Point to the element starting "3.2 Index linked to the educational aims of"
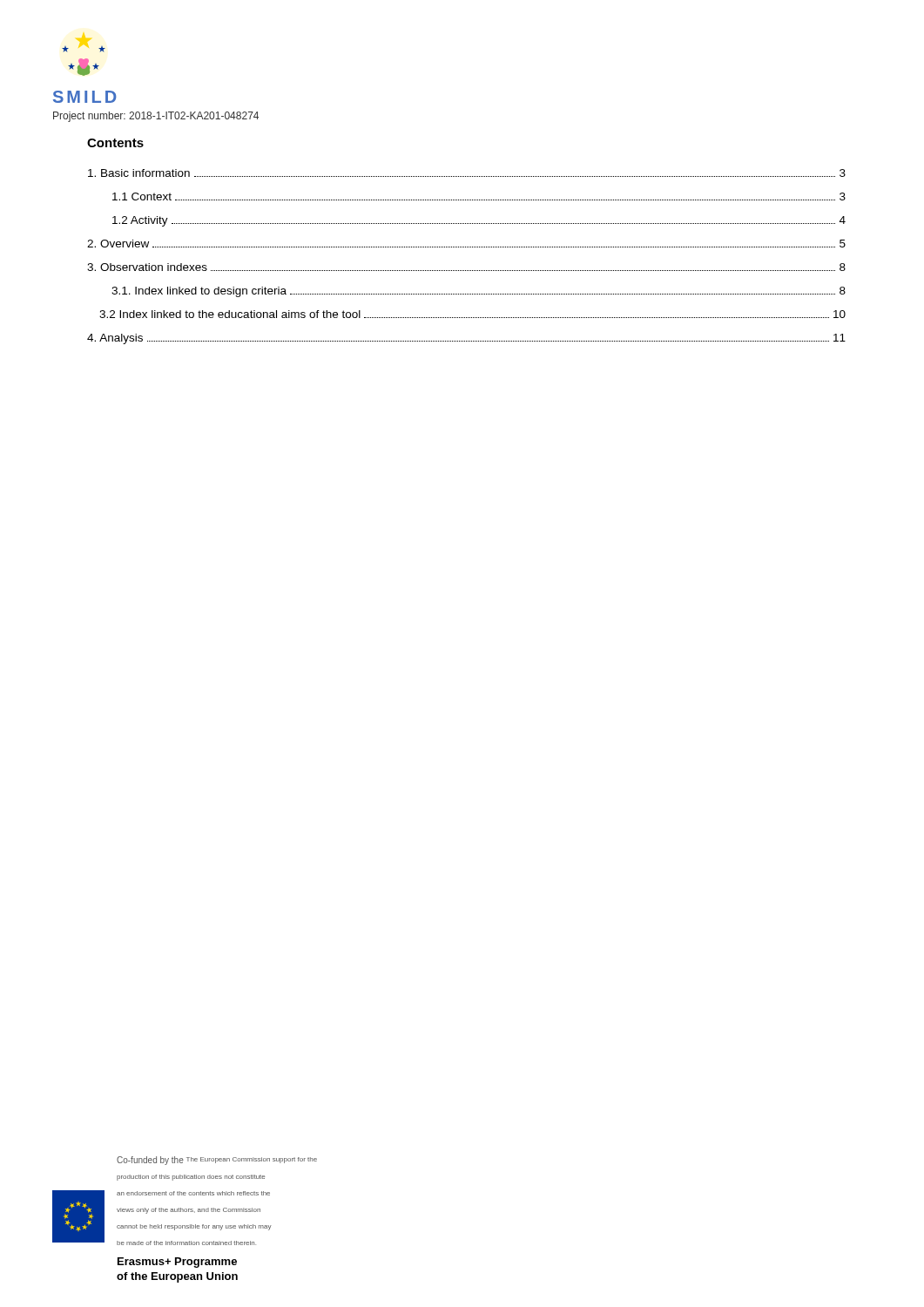Image resolution: width=924 pixels, height=1307 pixels. 472,314
